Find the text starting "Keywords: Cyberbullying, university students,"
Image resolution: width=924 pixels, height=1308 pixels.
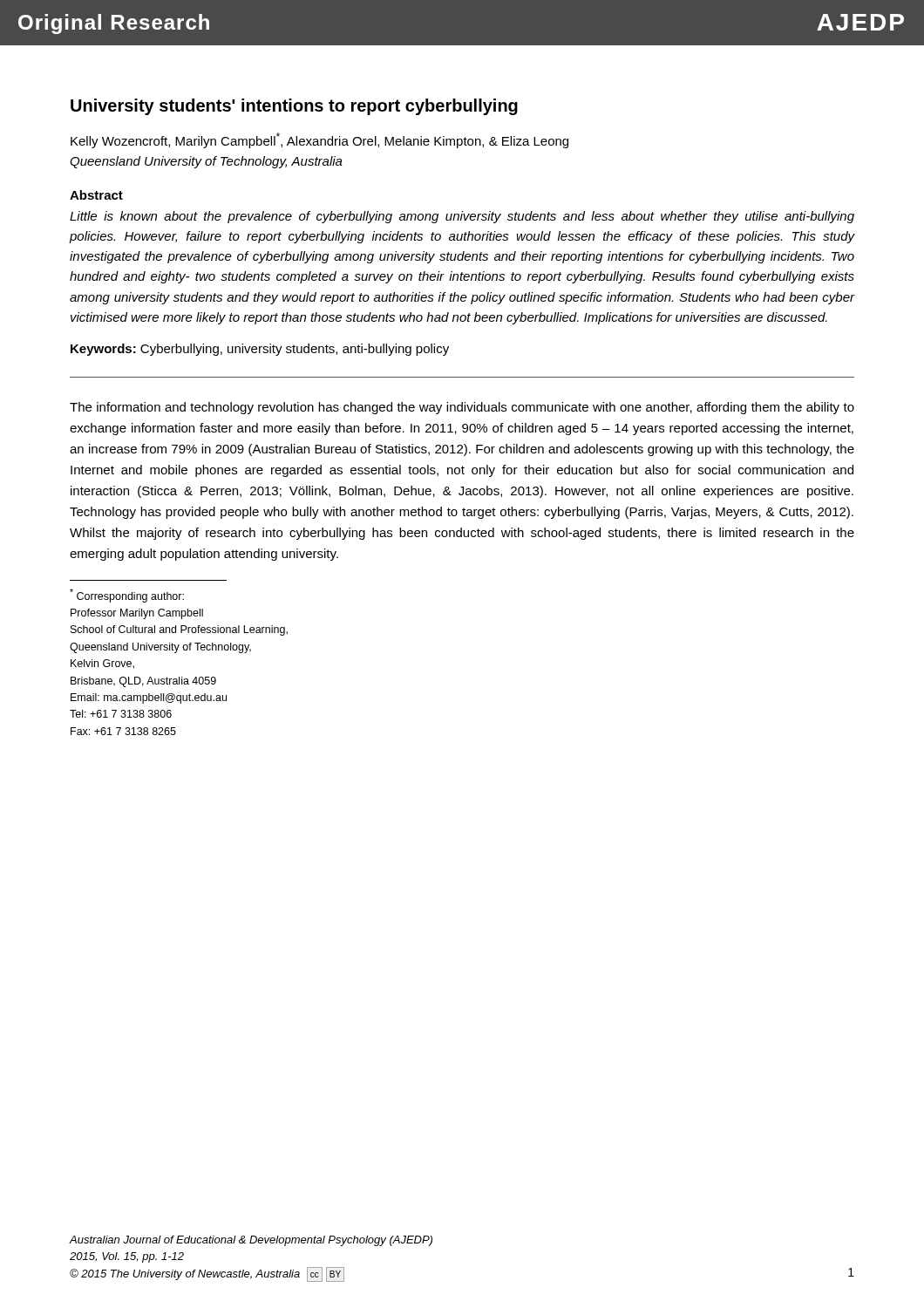(259, 348)
